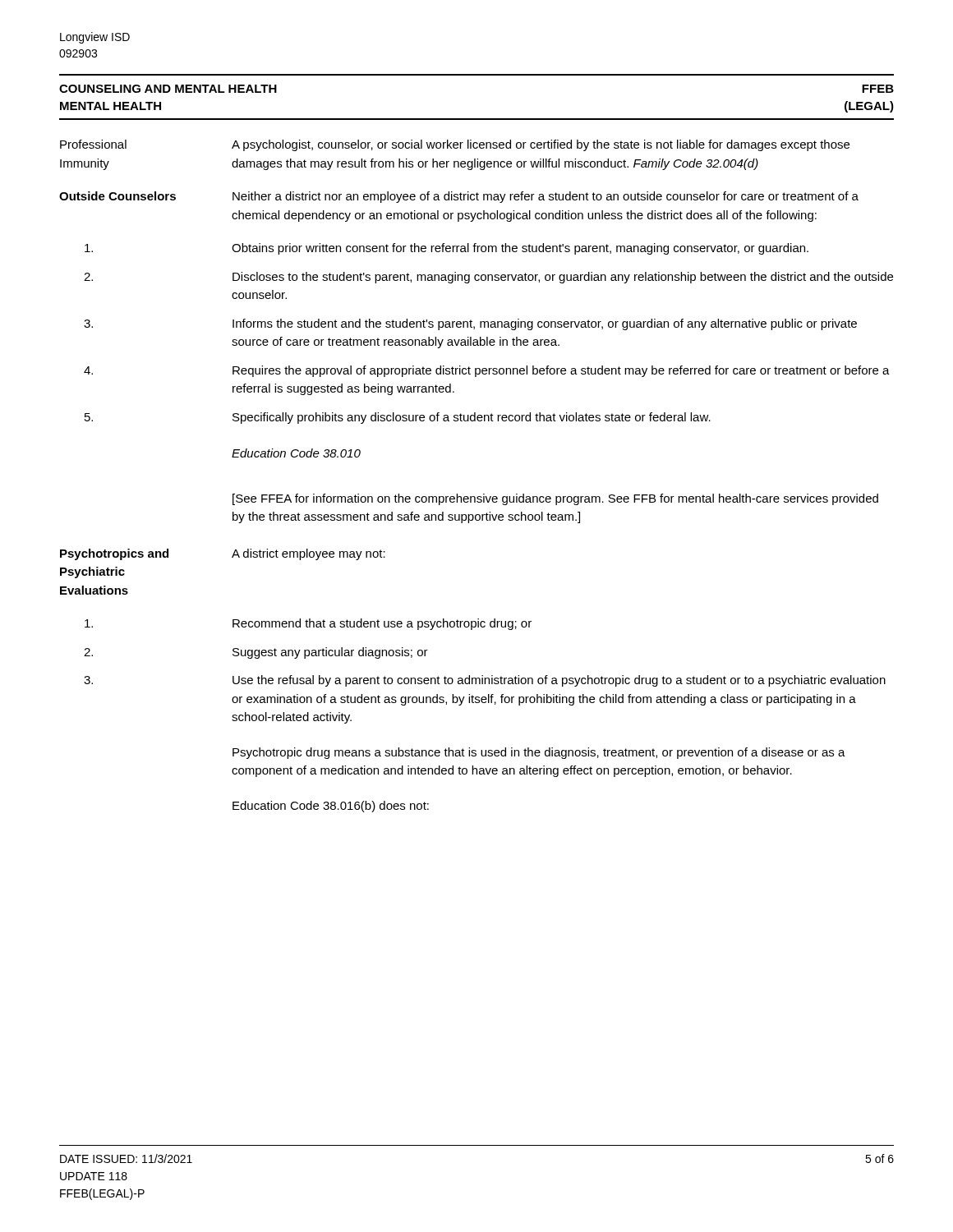Locate the list item that says "2. Discloses to the student's parent, managing"
The width and height of the screenshot is (953, 1232).
(x=476, y=286)
